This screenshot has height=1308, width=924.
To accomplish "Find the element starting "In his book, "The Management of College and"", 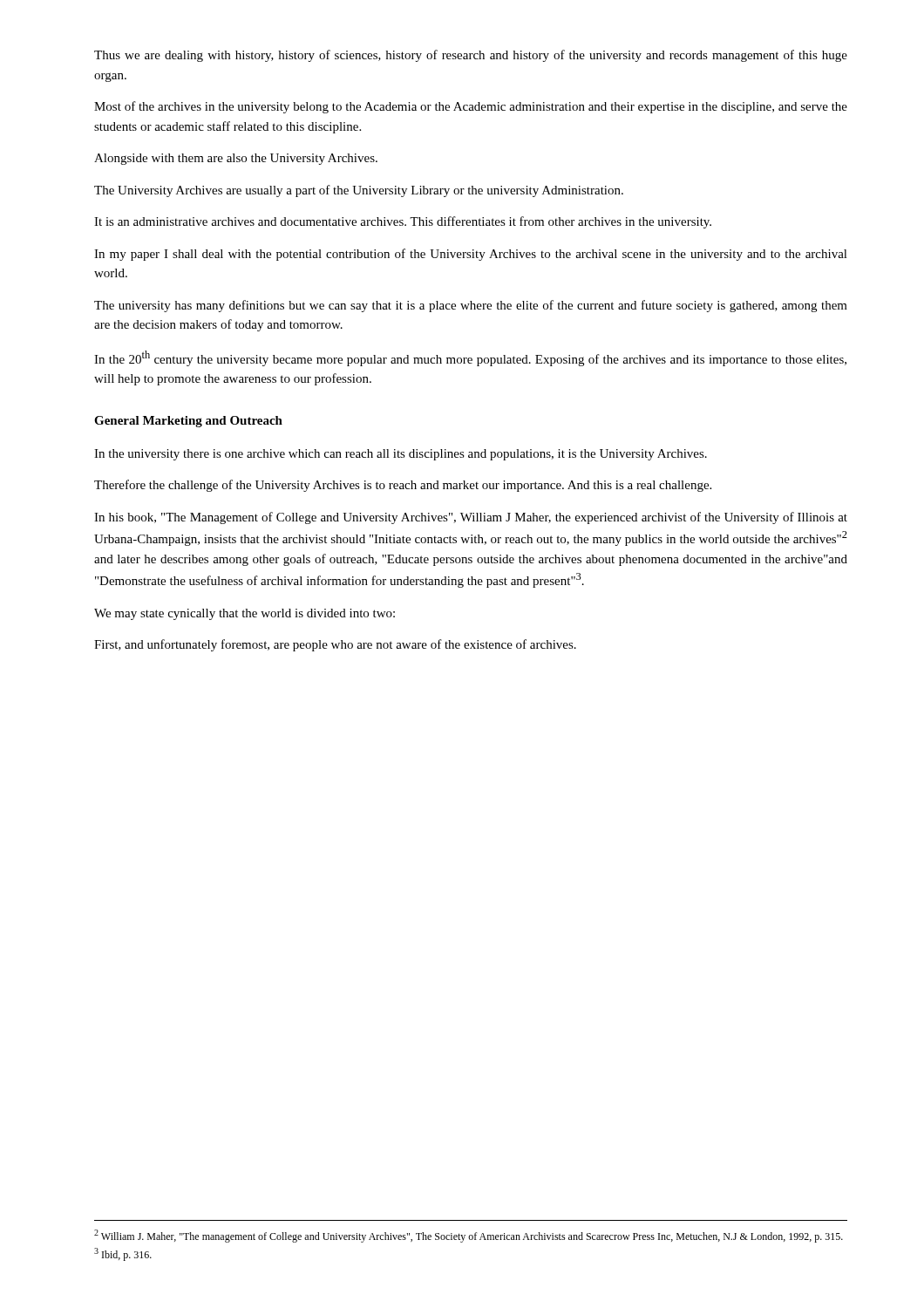I will coord(471,549).
